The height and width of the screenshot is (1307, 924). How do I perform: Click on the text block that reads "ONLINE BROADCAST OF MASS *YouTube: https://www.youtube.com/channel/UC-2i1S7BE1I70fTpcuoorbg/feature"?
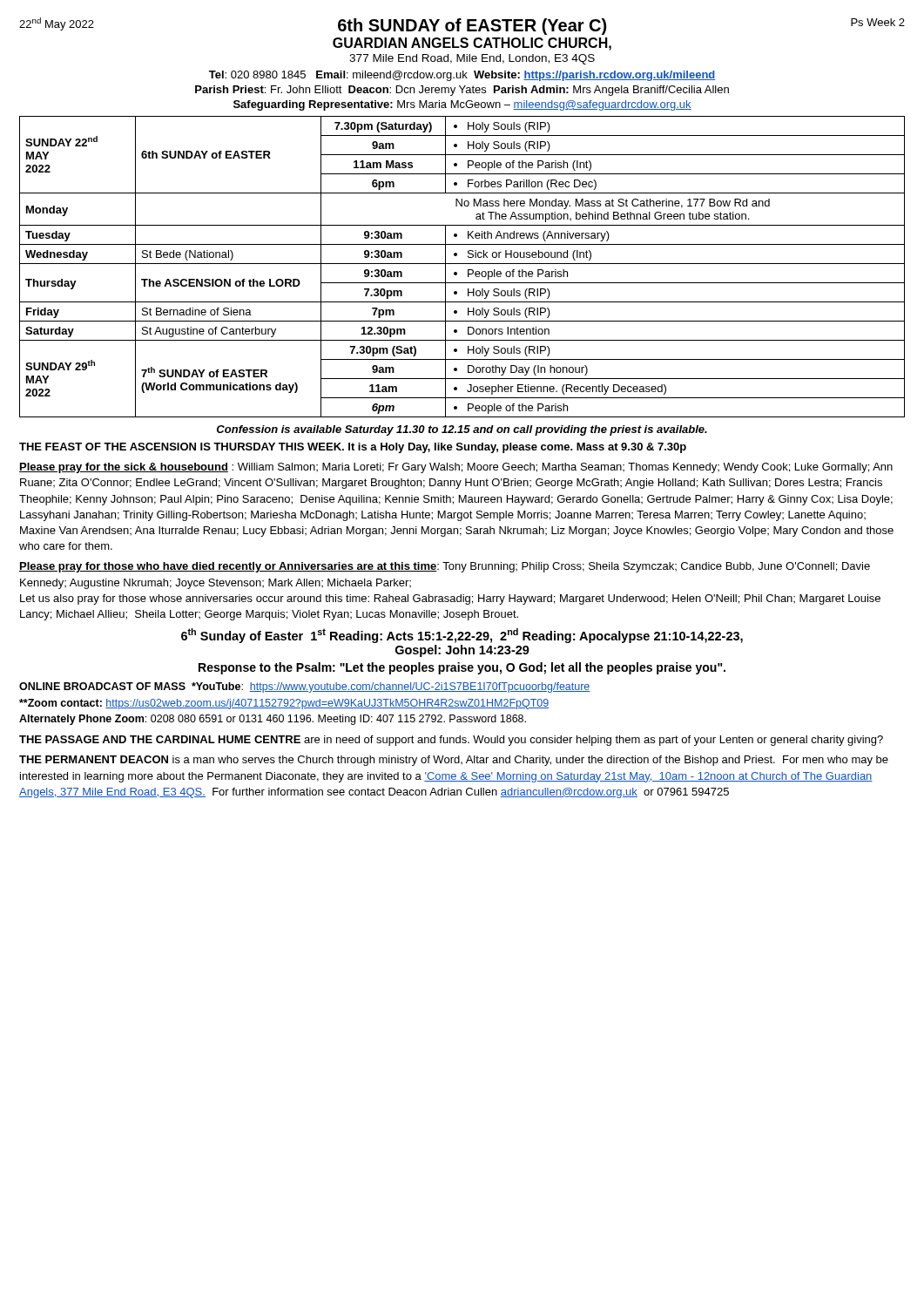pyautogui.click(x=305, y=703)
